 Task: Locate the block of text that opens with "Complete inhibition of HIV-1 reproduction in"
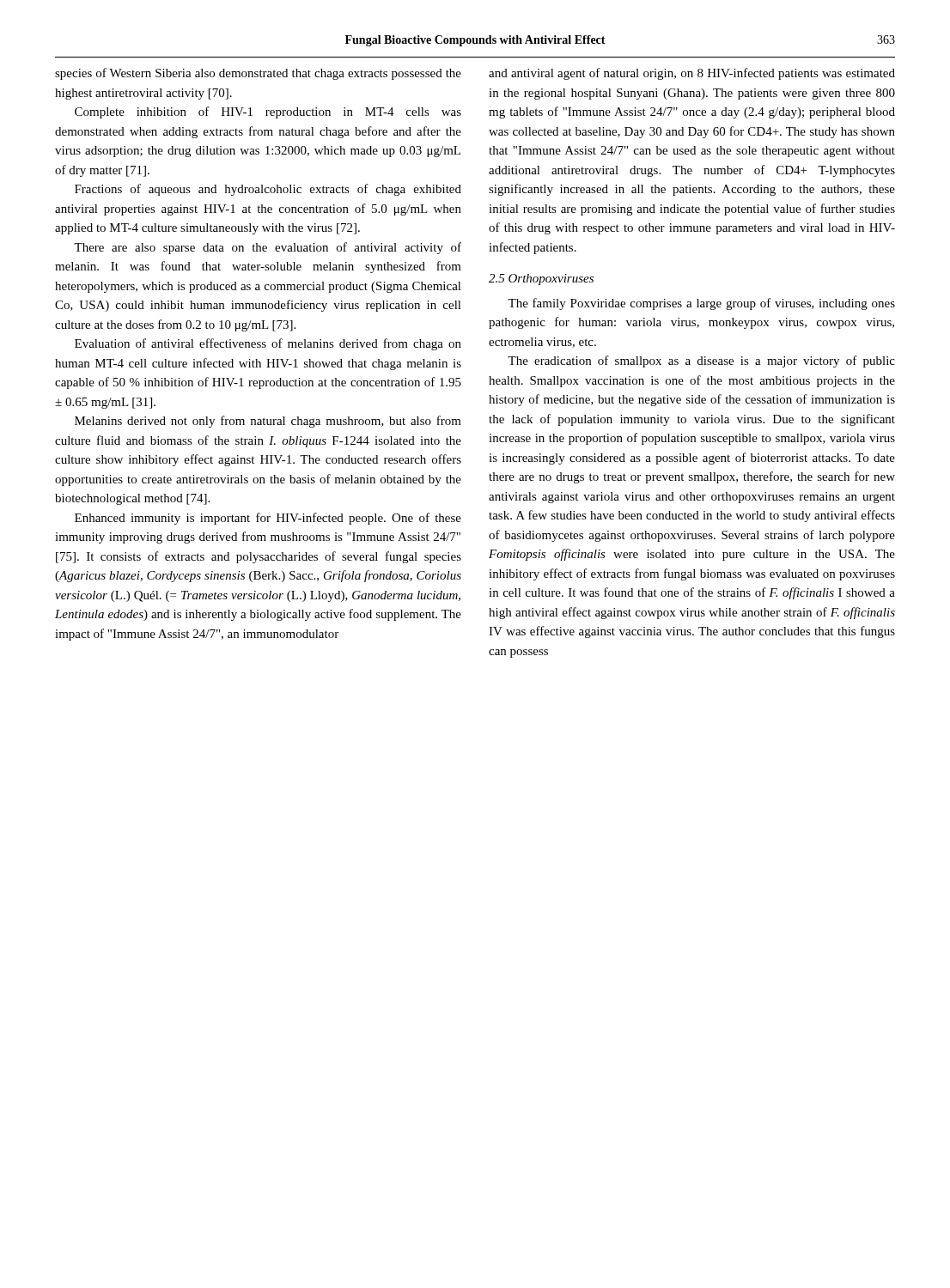tap(258, 141)
